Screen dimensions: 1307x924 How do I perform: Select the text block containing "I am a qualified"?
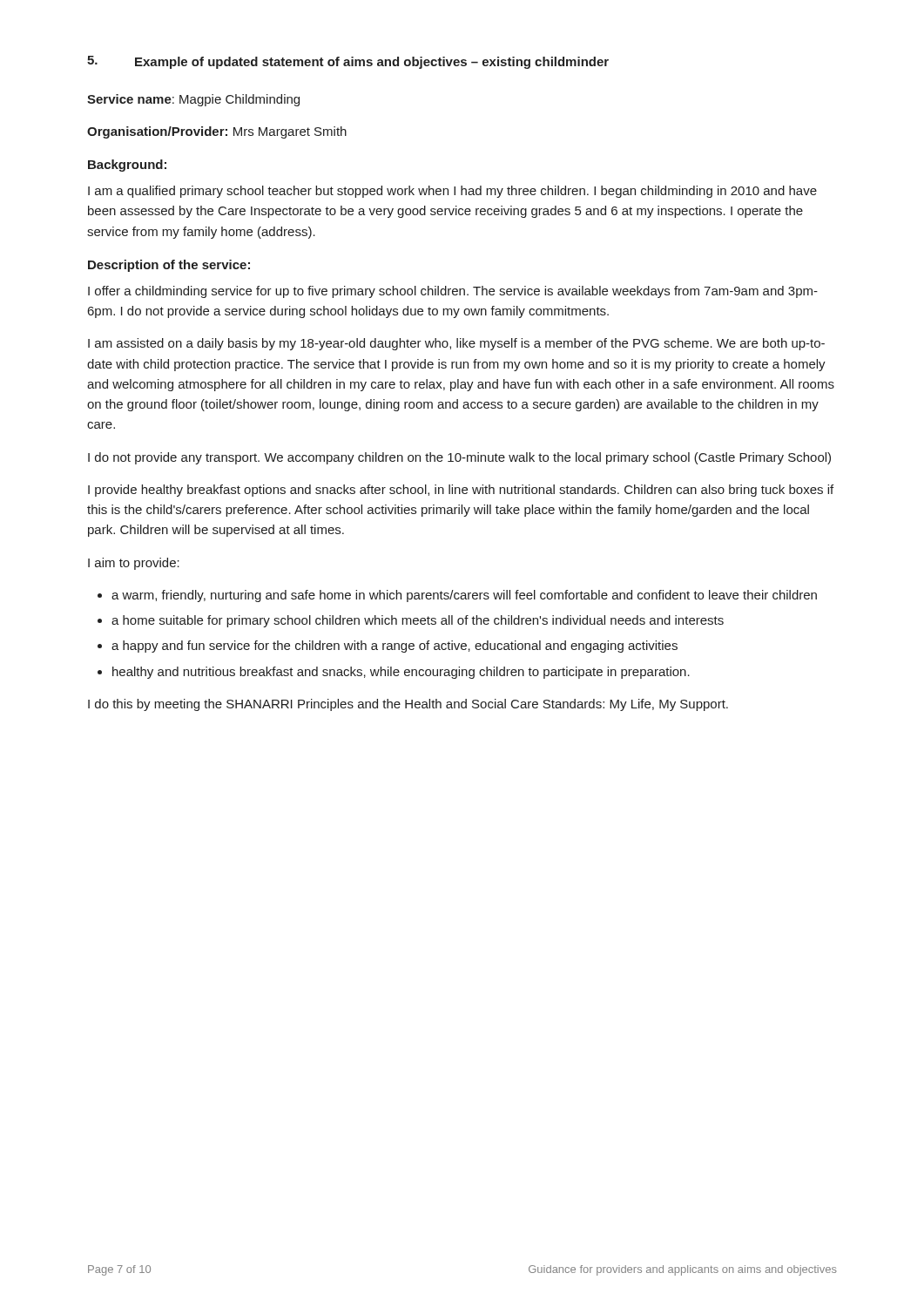pyautogui.click(x=462, y=211)
